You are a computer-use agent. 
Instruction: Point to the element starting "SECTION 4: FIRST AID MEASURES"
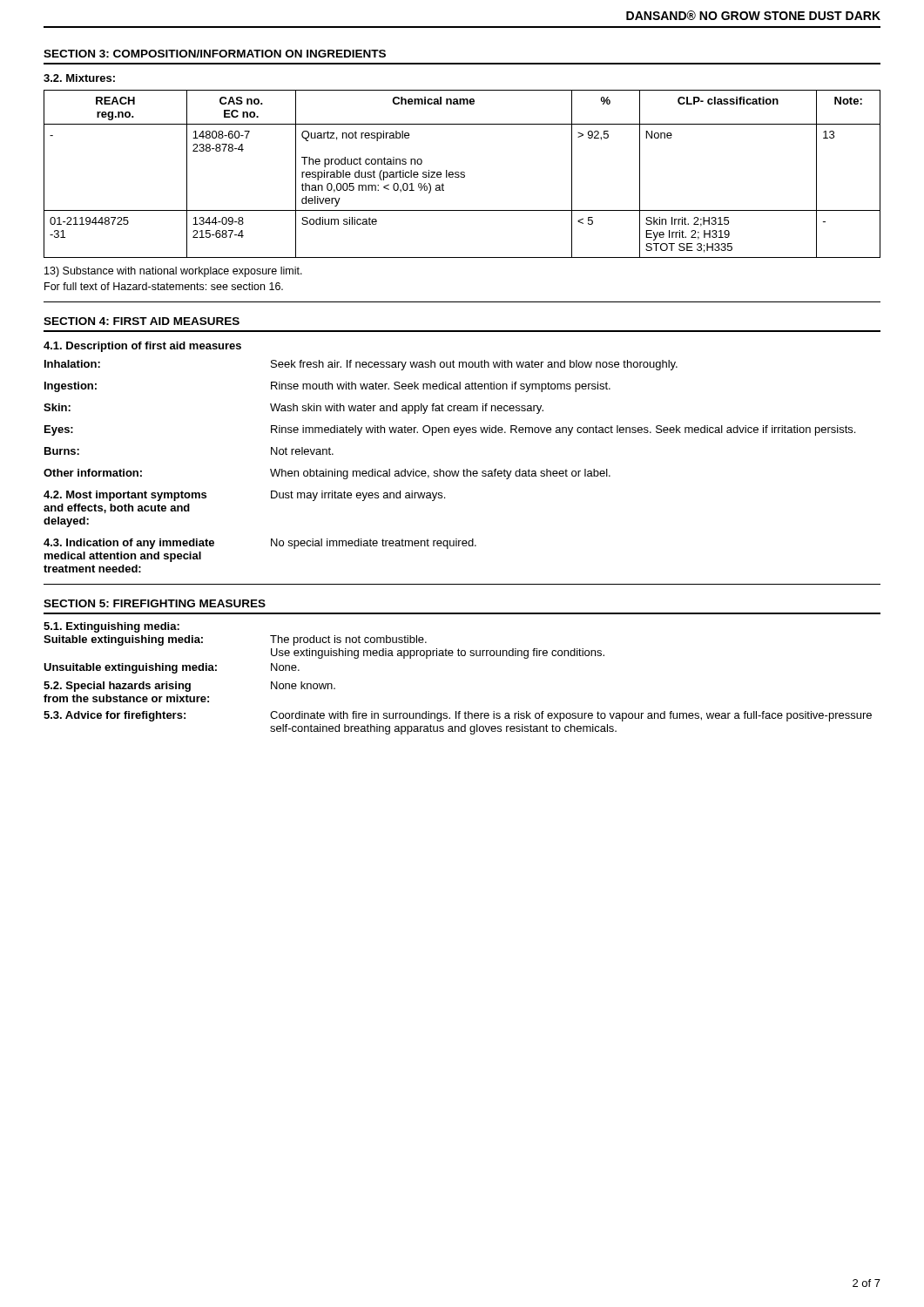142,321
